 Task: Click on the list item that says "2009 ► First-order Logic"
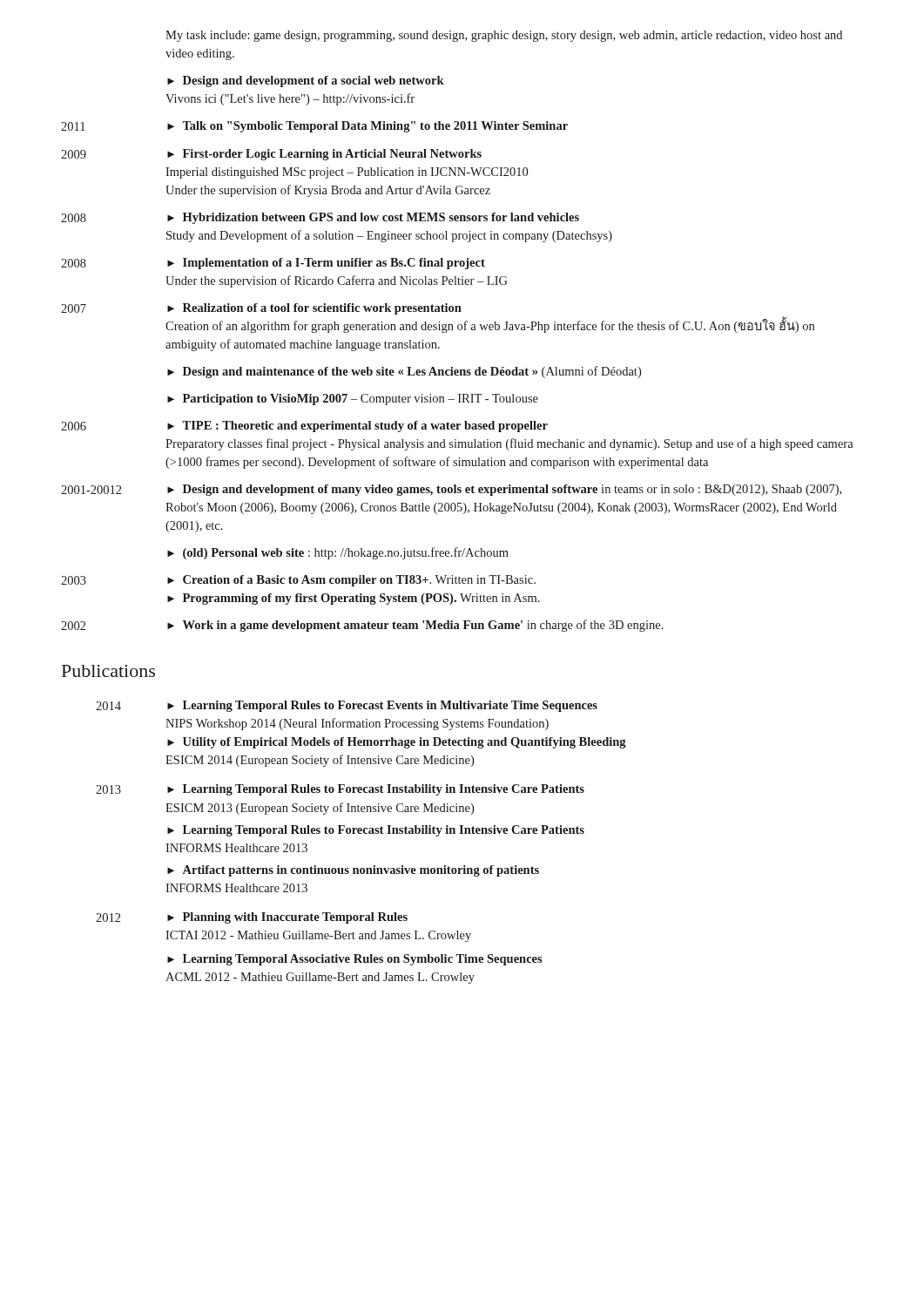click(x=462, y=172)
